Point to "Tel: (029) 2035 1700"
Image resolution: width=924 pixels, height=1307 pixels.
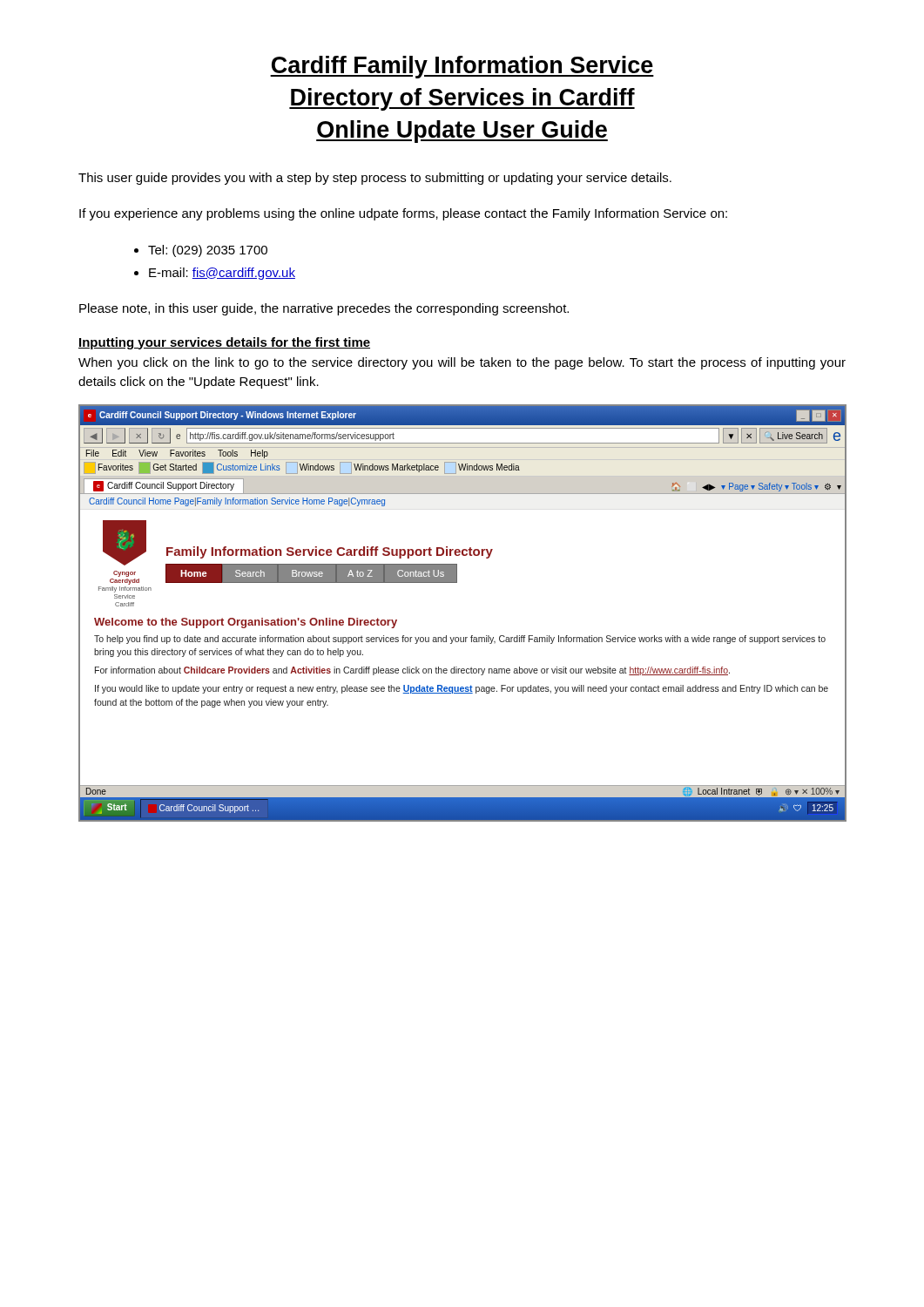[208, 250]
